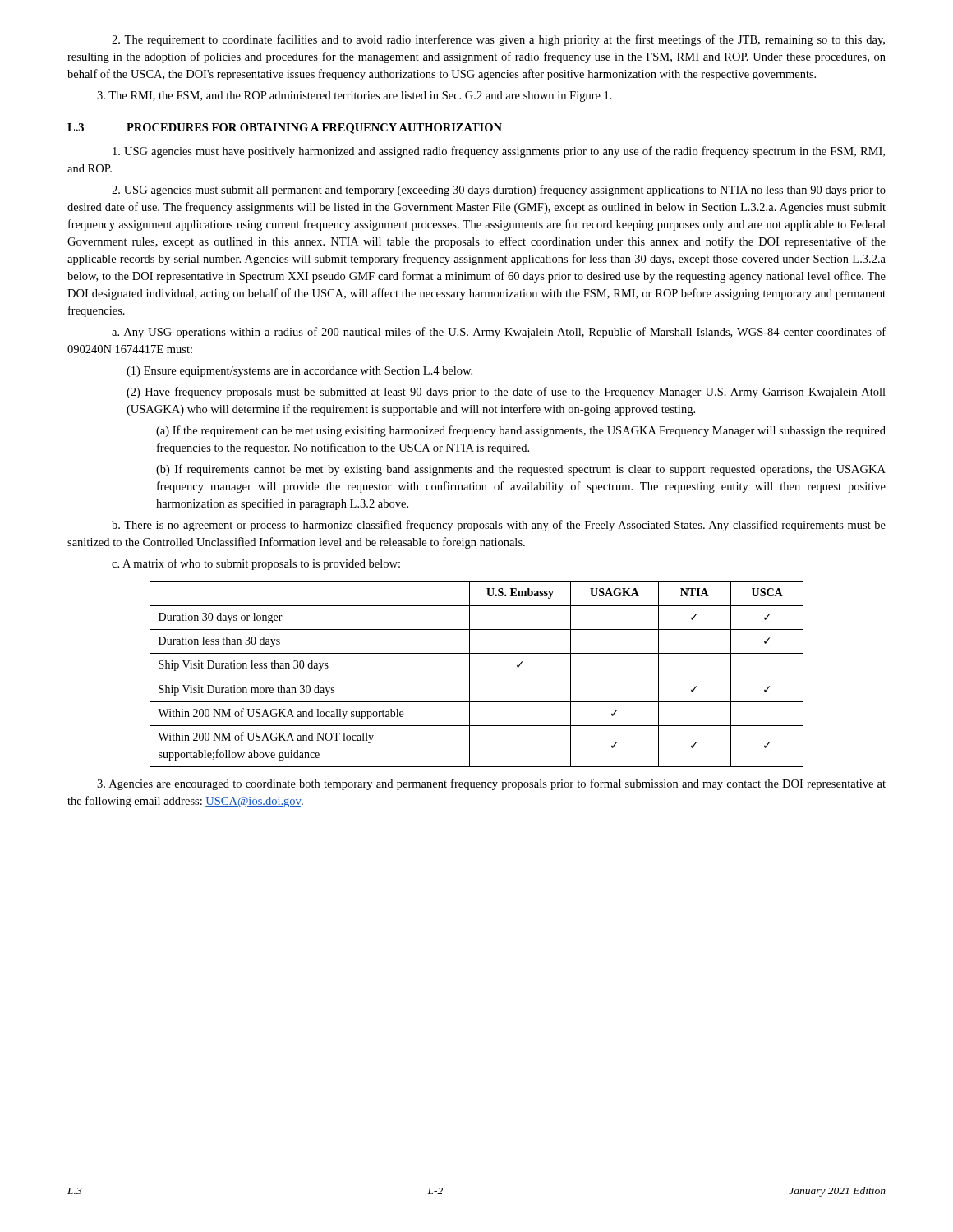Find the block on this page that starts "Agencies are encouraged to coordinate both"
953x1232 pixels.
476,792
